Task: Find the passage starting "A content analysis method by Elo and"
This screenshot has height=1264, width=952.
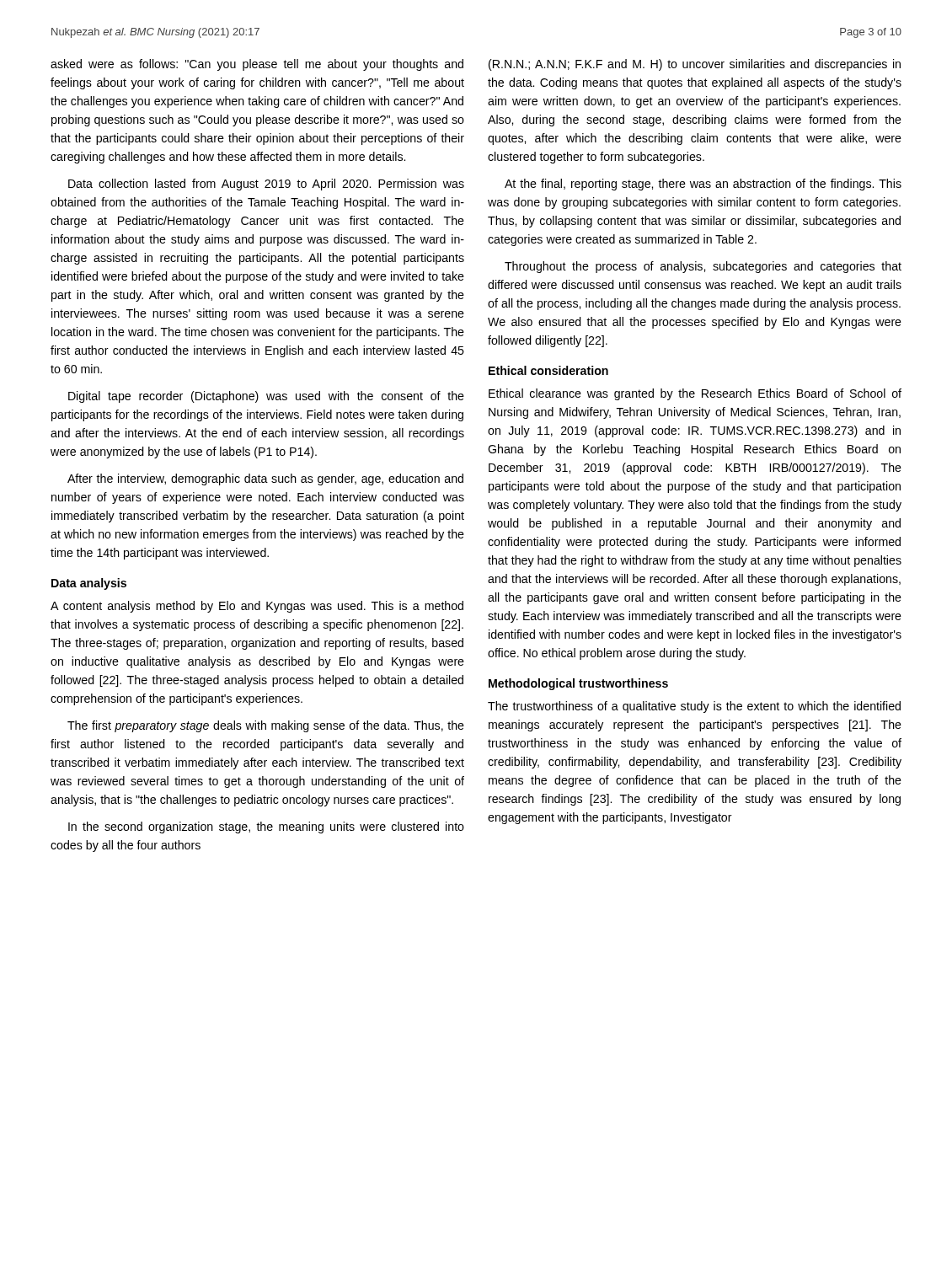Action: pyautogui.click(x=257, y=652)
